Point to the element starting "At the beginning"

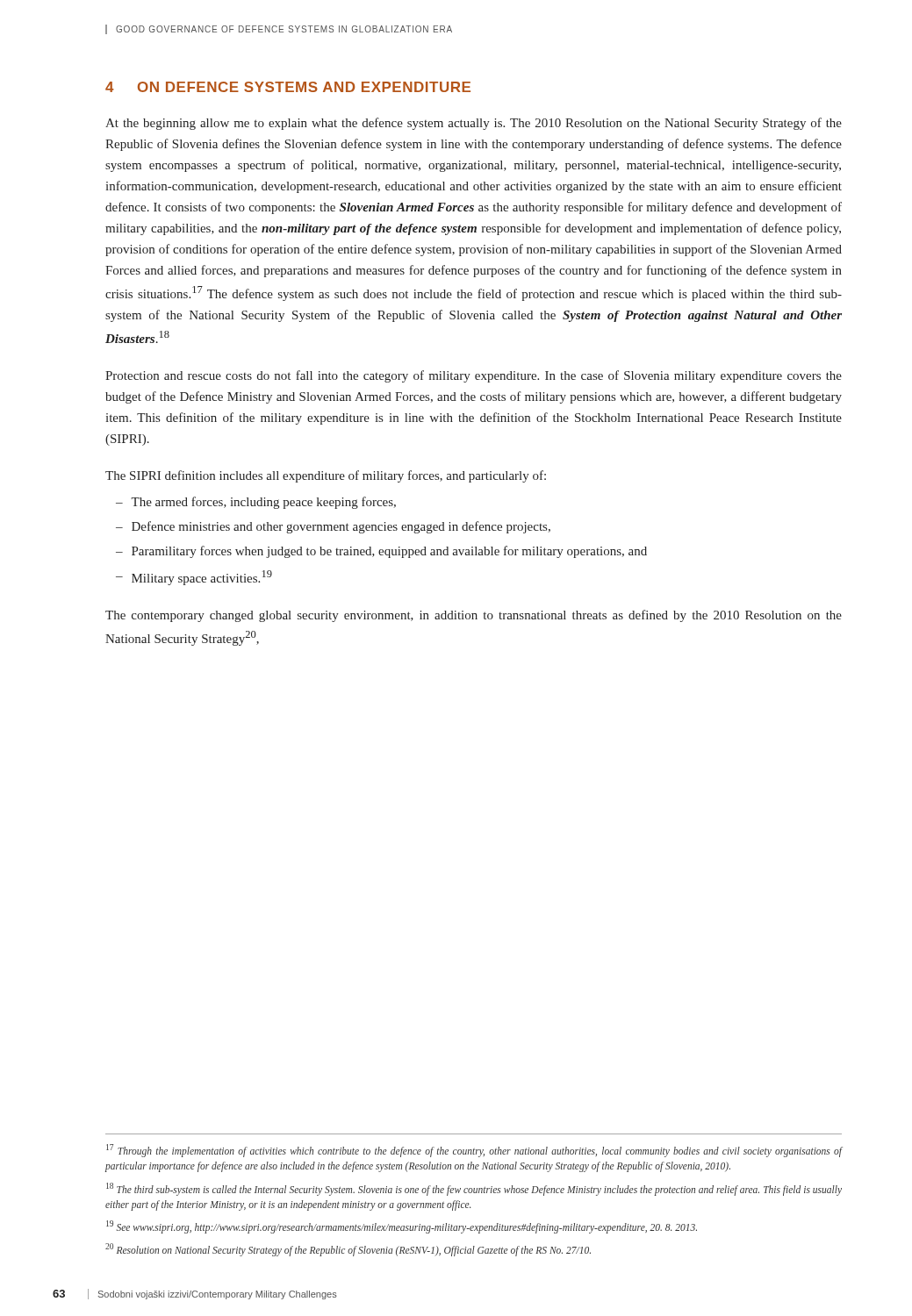[474, 231]
